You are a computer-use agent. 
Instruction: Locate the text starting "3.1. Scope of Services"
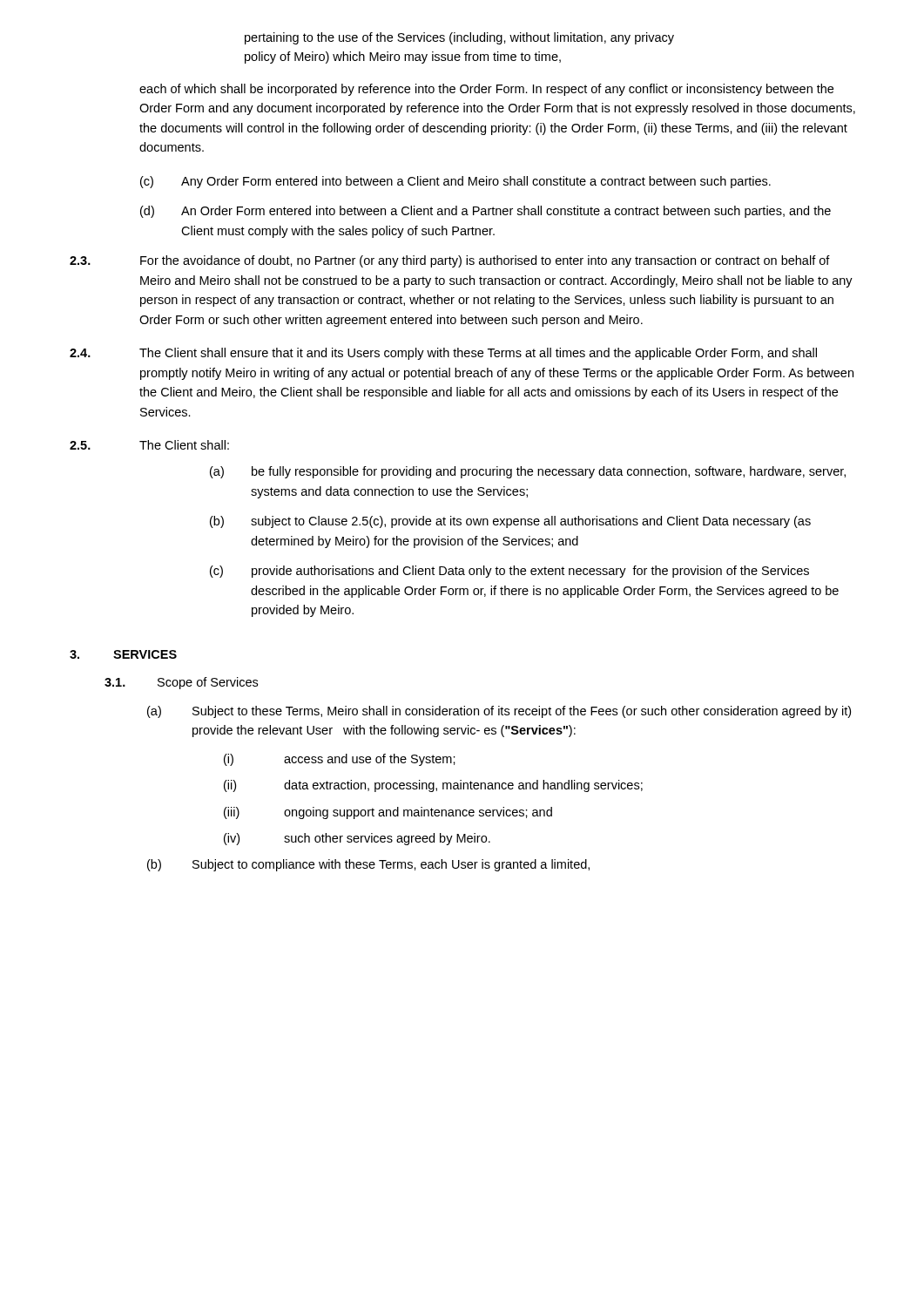pyautogui.click(x=181, y=683)
